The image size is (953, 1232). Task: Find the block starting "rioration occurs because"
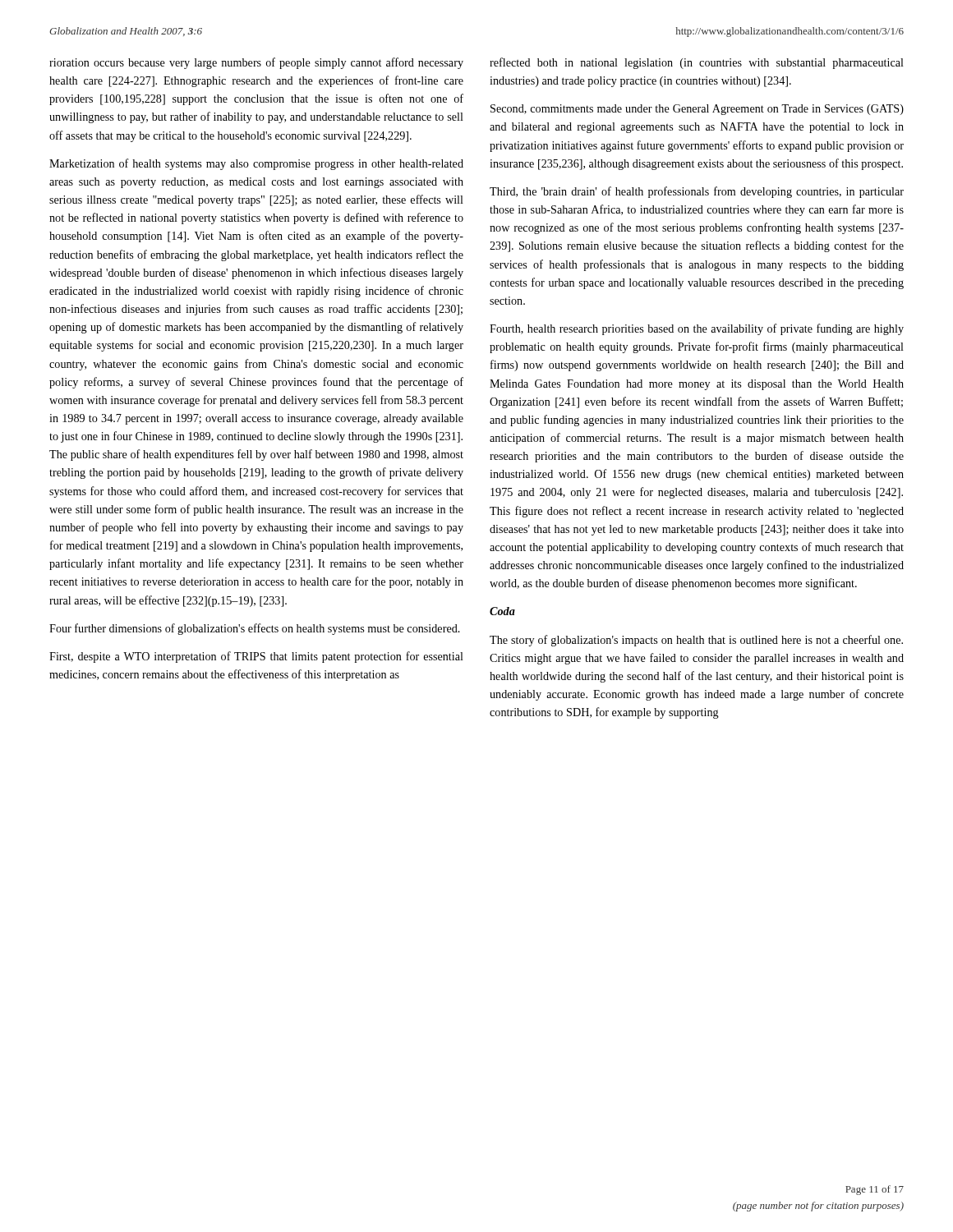point(256,368)
